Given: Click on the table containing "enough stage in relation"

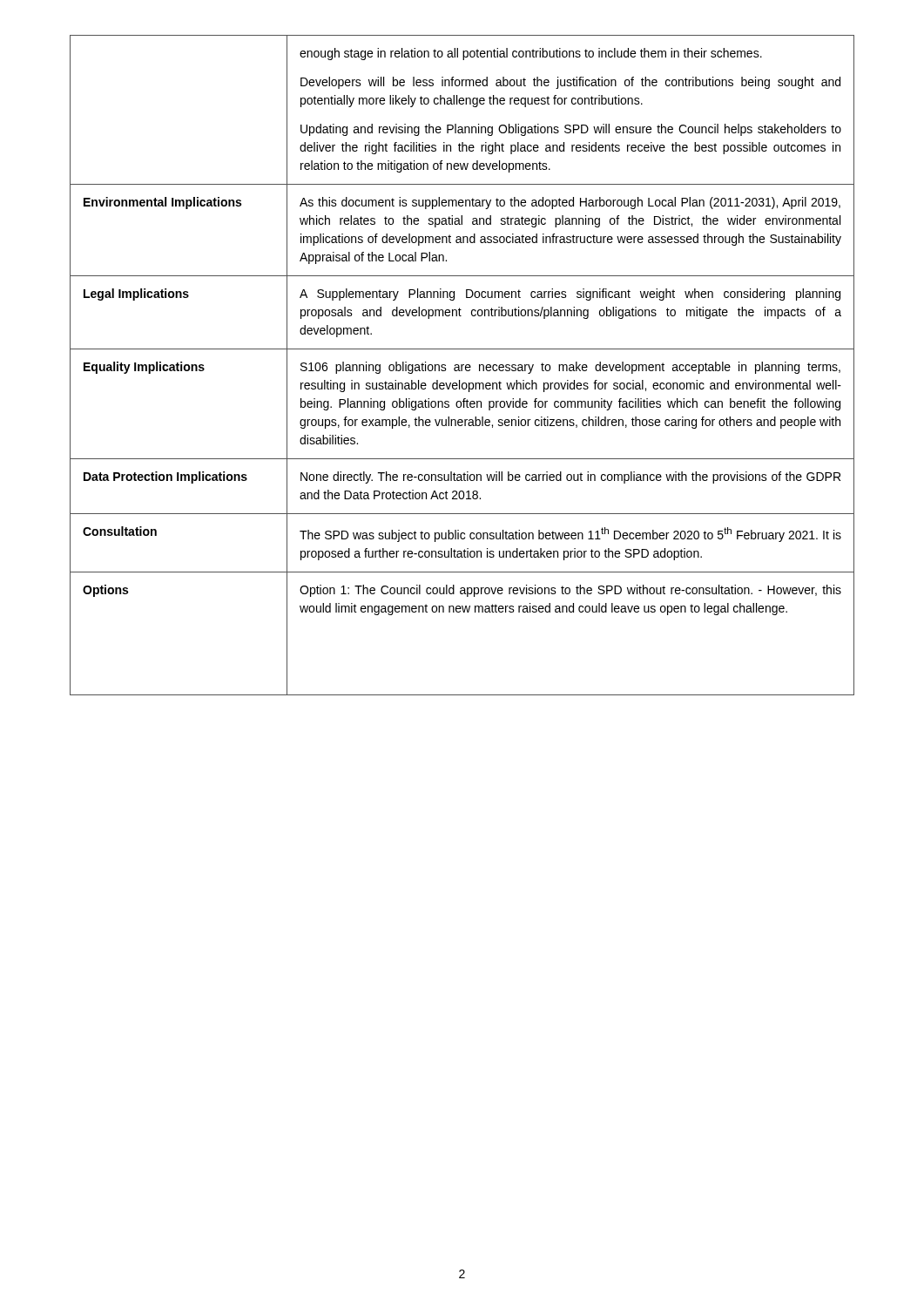Looking at the screenshot, I should 462,365.
